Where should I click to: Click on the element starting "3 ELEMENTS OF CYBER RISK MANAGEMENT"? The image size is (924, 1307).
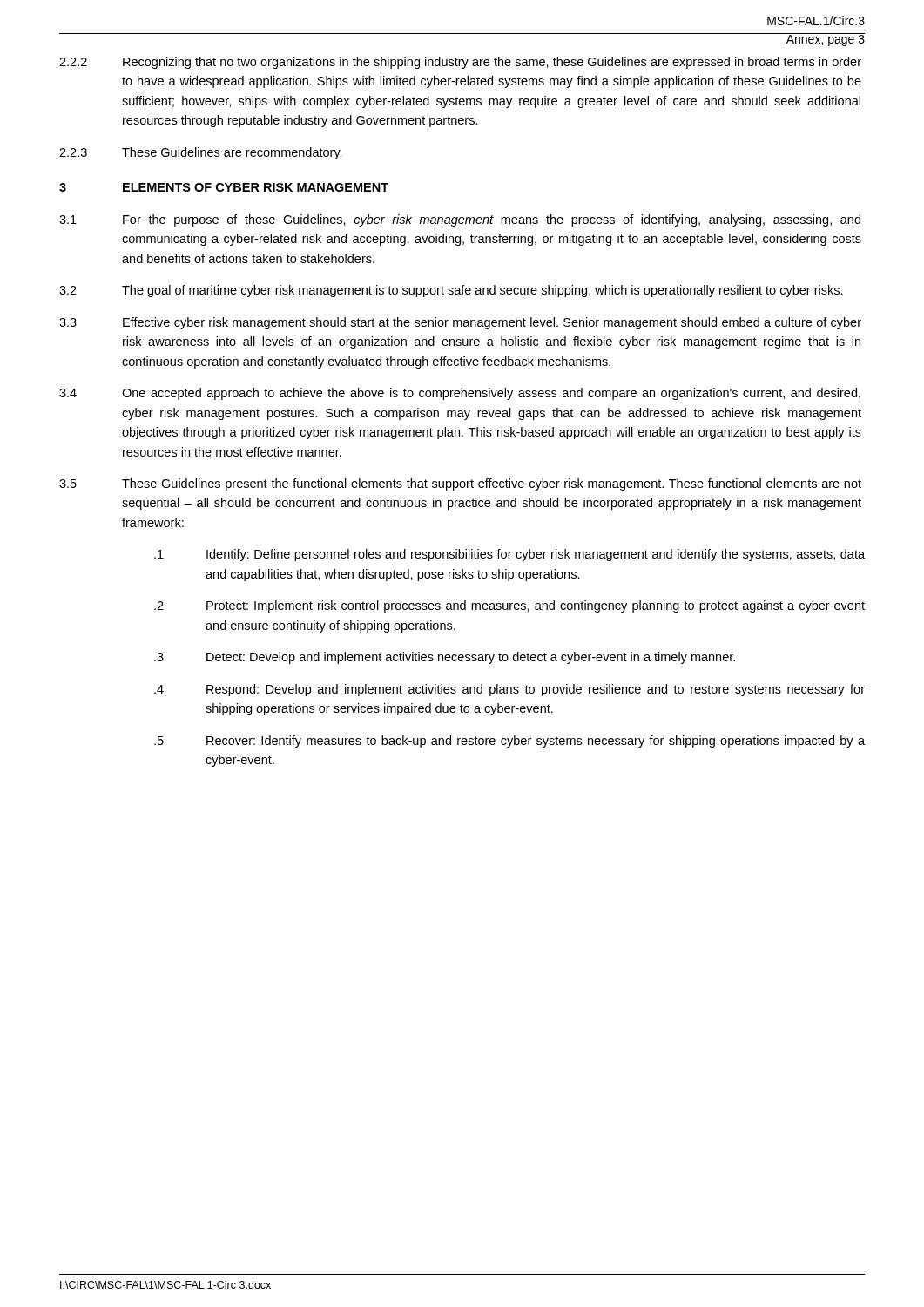pos(224,188)
